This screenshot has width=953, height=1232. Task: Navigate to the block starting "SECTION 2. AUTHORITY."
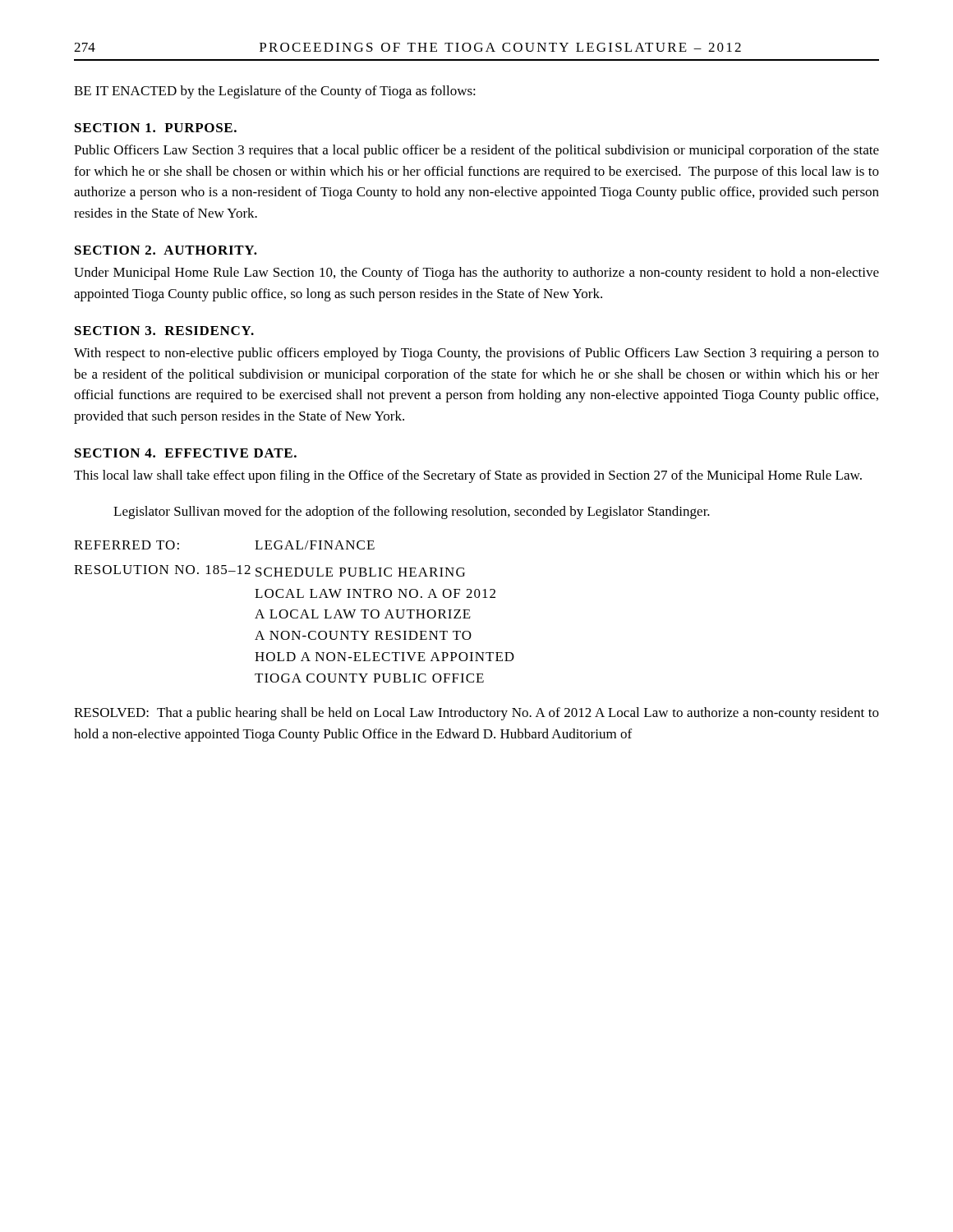[166, 250]
